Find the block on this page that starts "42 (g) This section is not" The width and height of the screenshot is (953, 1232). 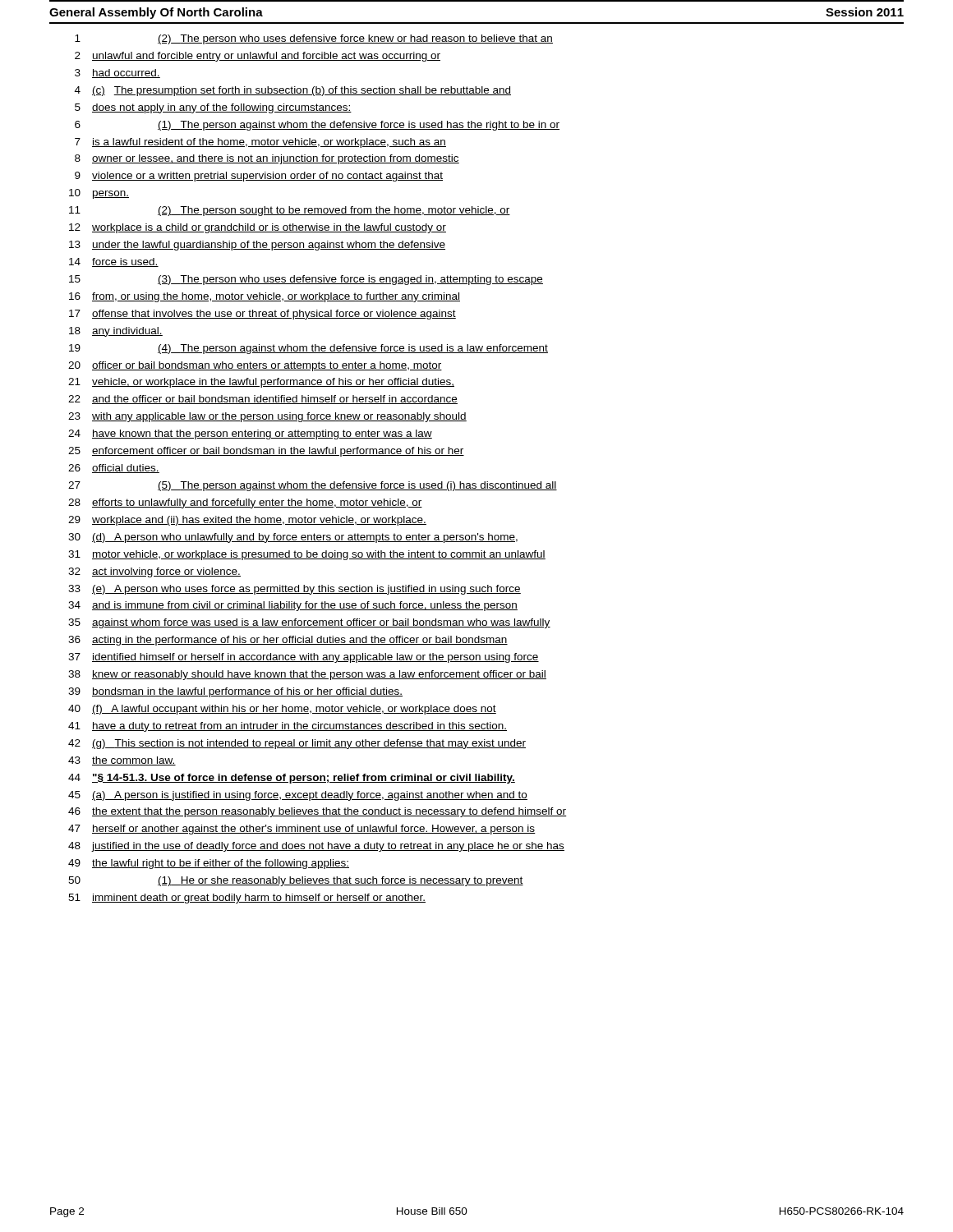(476, 752)
